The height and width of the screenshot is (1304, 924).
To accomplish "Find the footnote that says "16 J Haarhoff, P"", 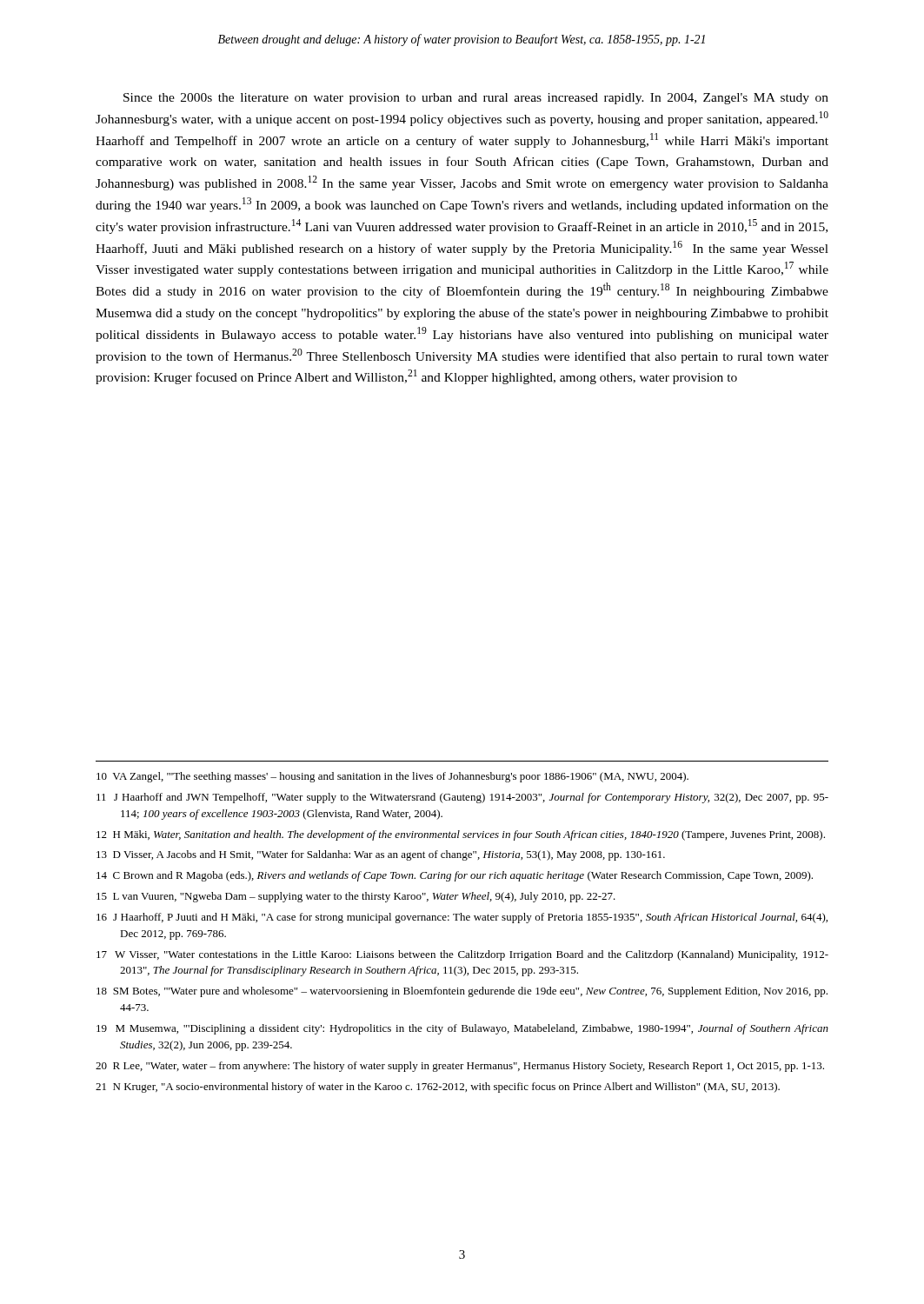I will click(462, 925).
